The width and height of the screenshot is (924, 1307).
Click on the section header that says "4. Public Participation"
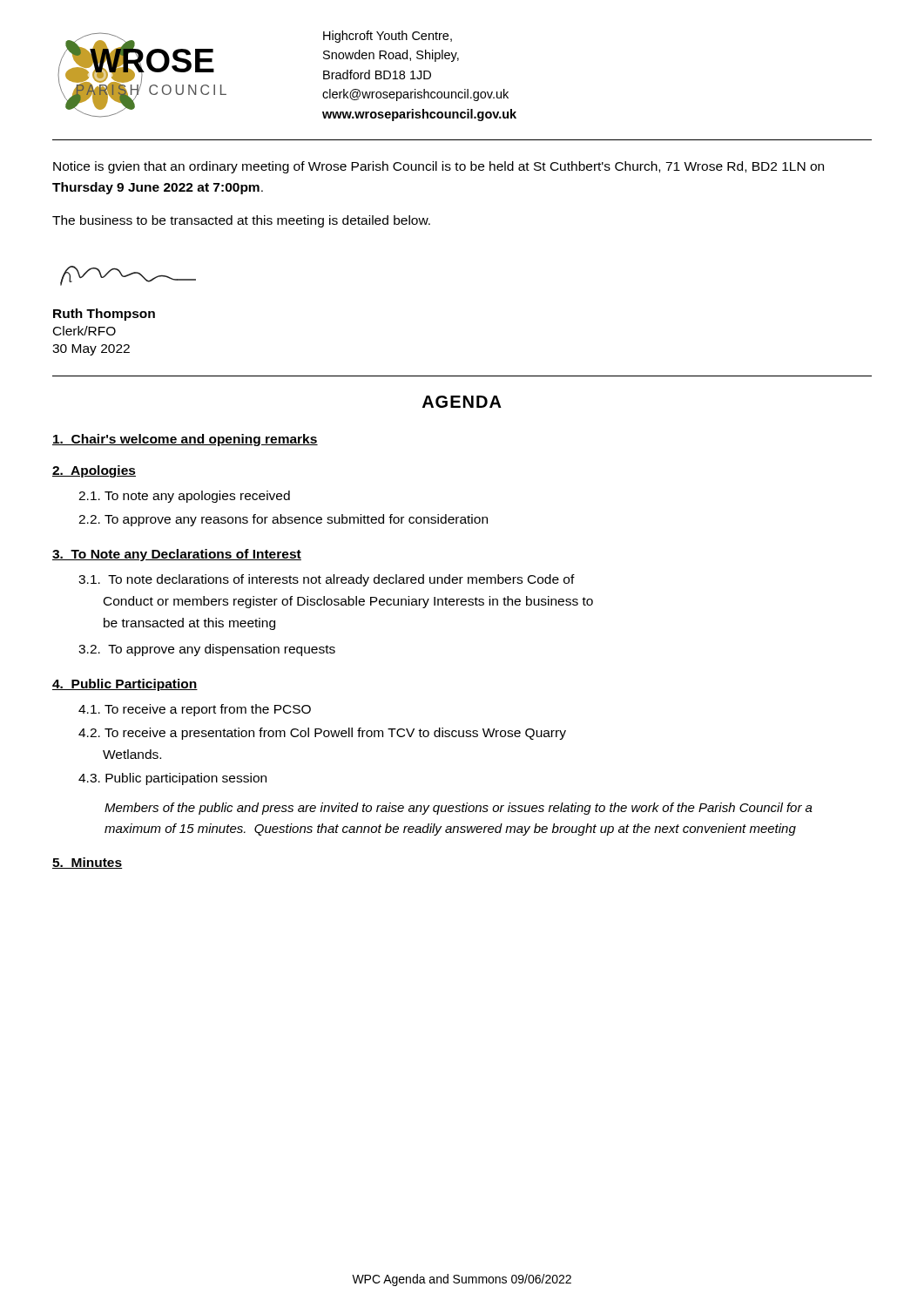point(125,684)
